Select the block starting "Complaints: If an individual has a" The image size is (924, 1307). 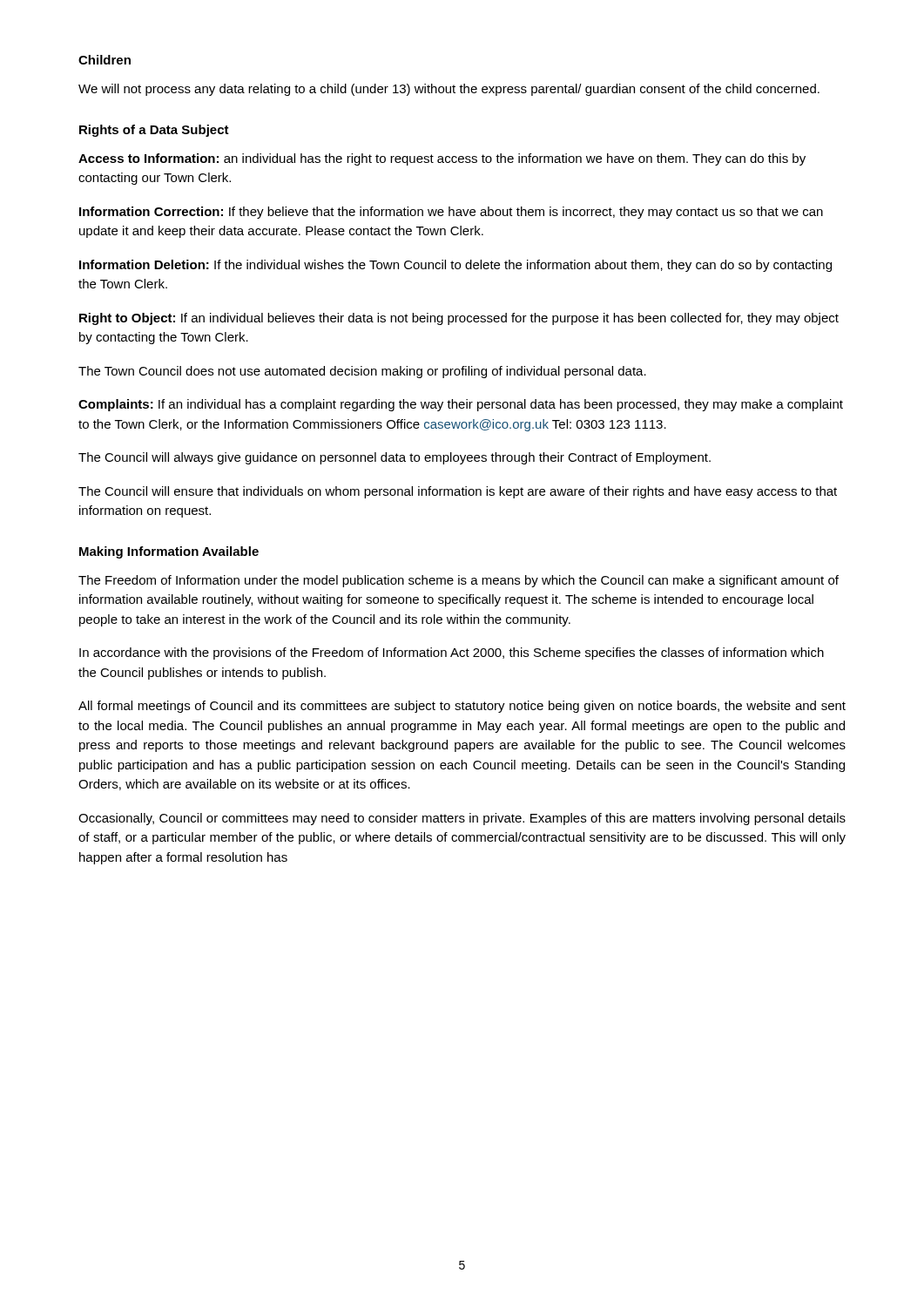461,414
